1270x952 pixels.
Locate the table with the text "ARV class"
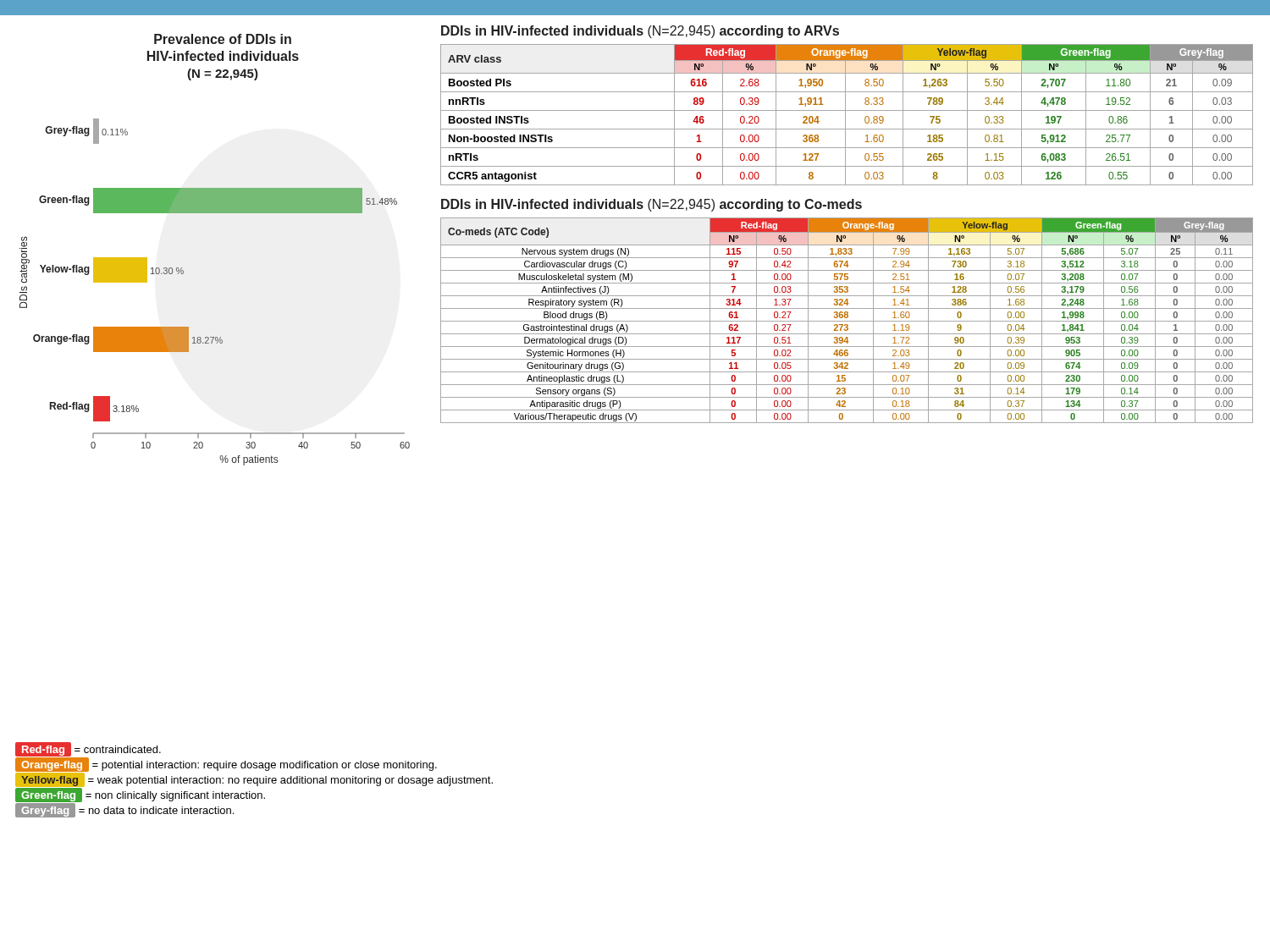click(847, 115)
